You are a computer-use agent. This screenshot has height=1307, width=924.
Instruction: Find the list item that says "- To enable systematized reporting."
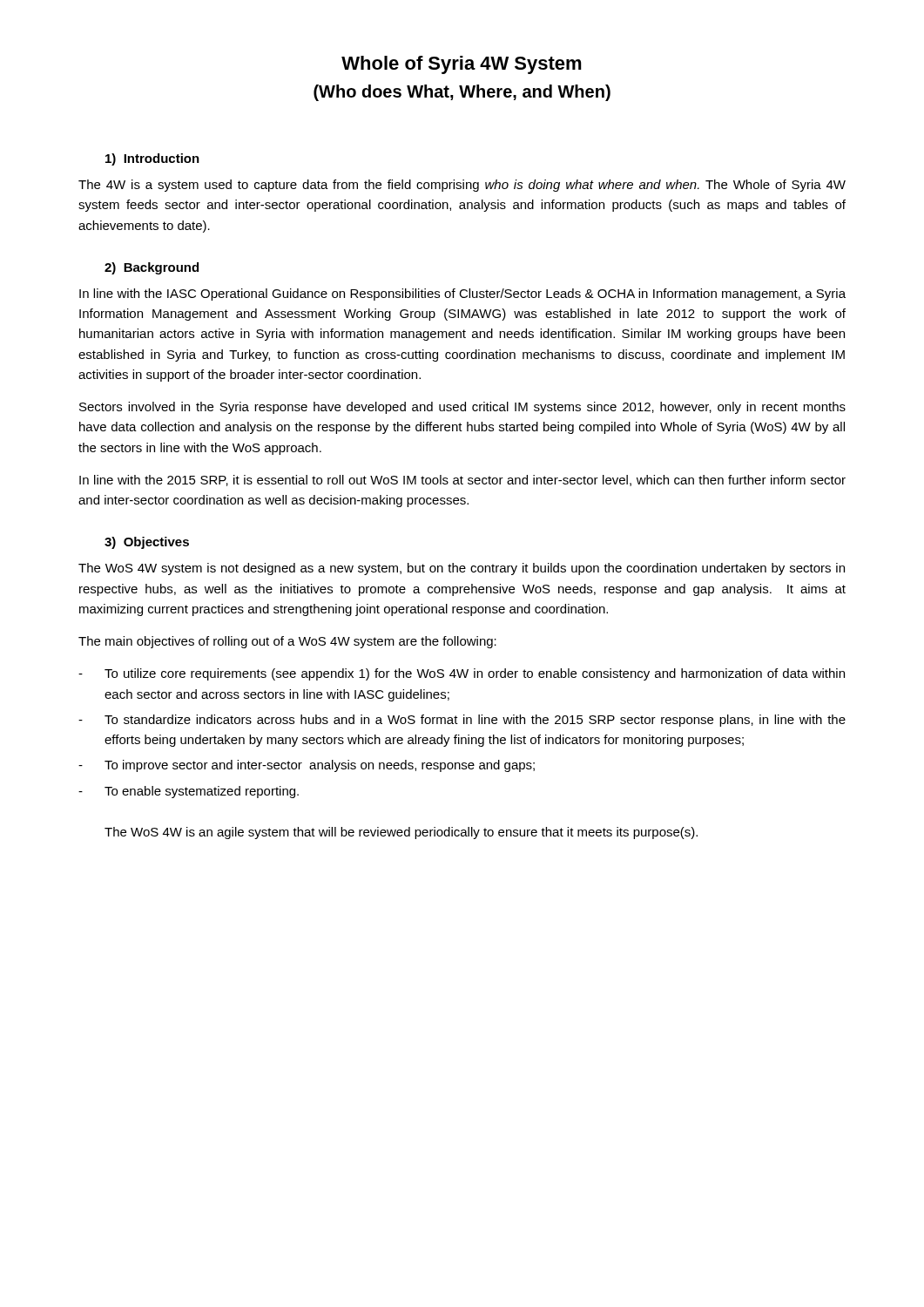click(189, 790)
